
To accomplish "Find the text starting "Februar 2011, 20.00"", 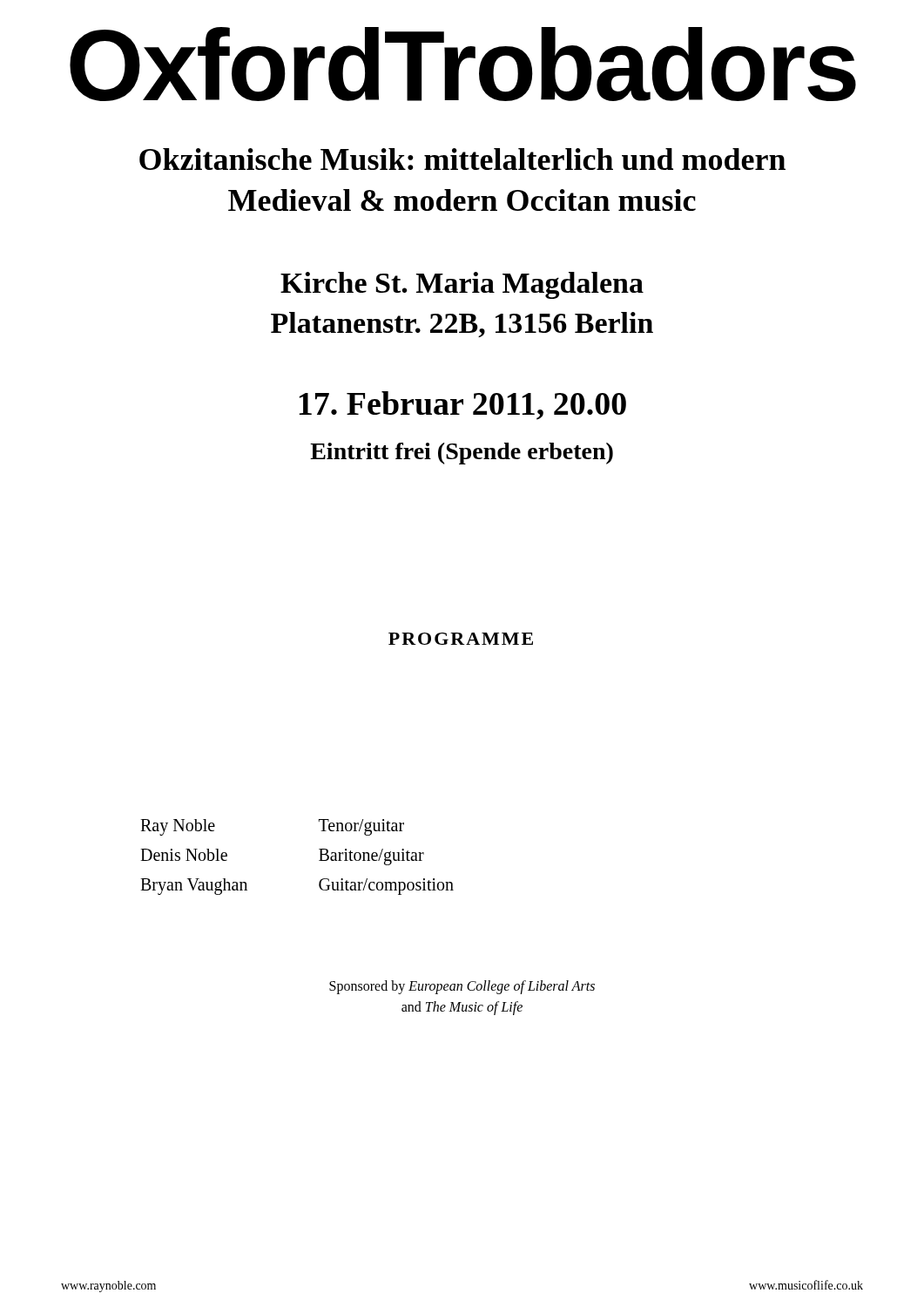I will [x=462, y=426].
